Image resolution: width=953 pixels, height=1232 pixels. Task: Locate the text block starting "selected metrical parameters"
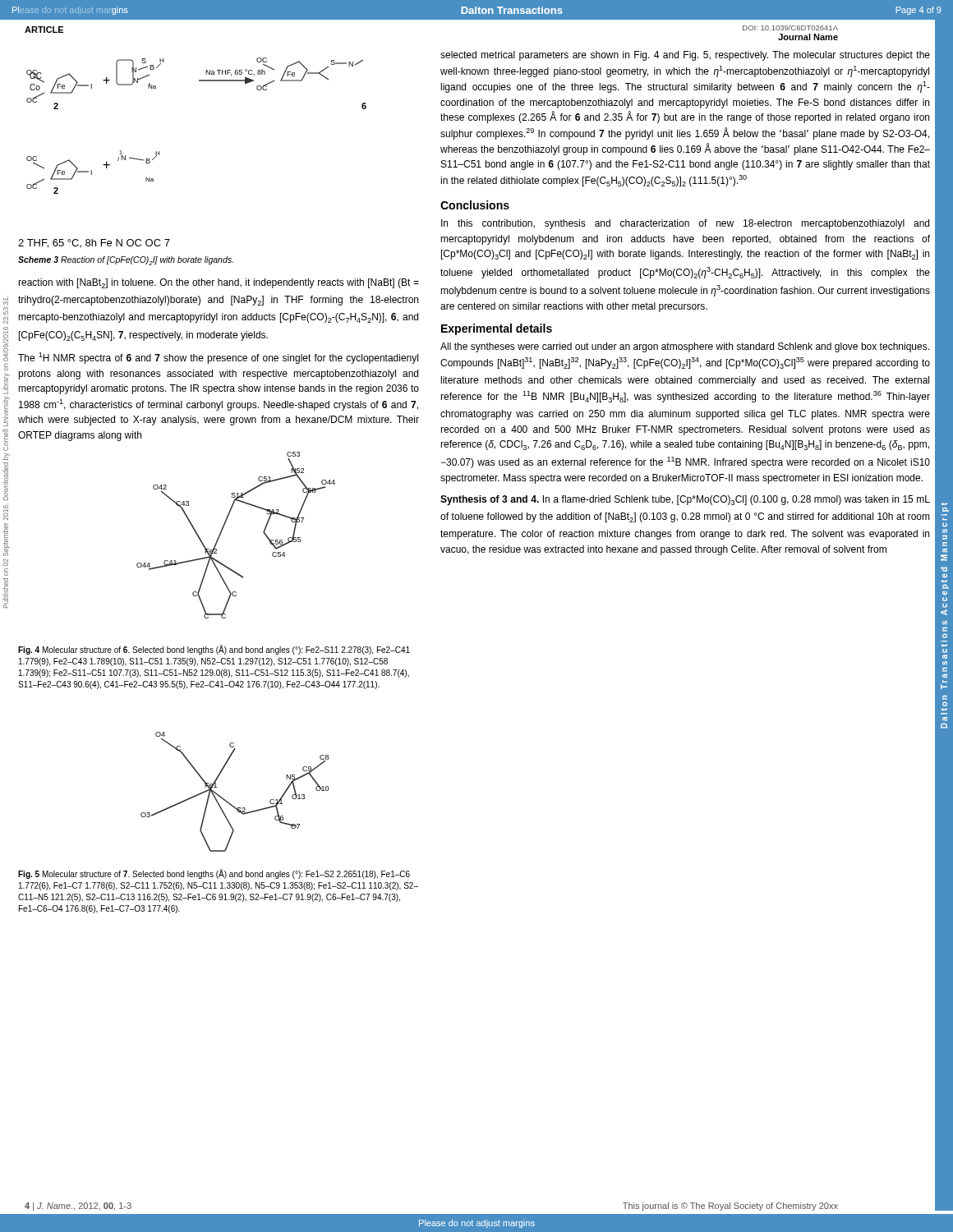685,119
